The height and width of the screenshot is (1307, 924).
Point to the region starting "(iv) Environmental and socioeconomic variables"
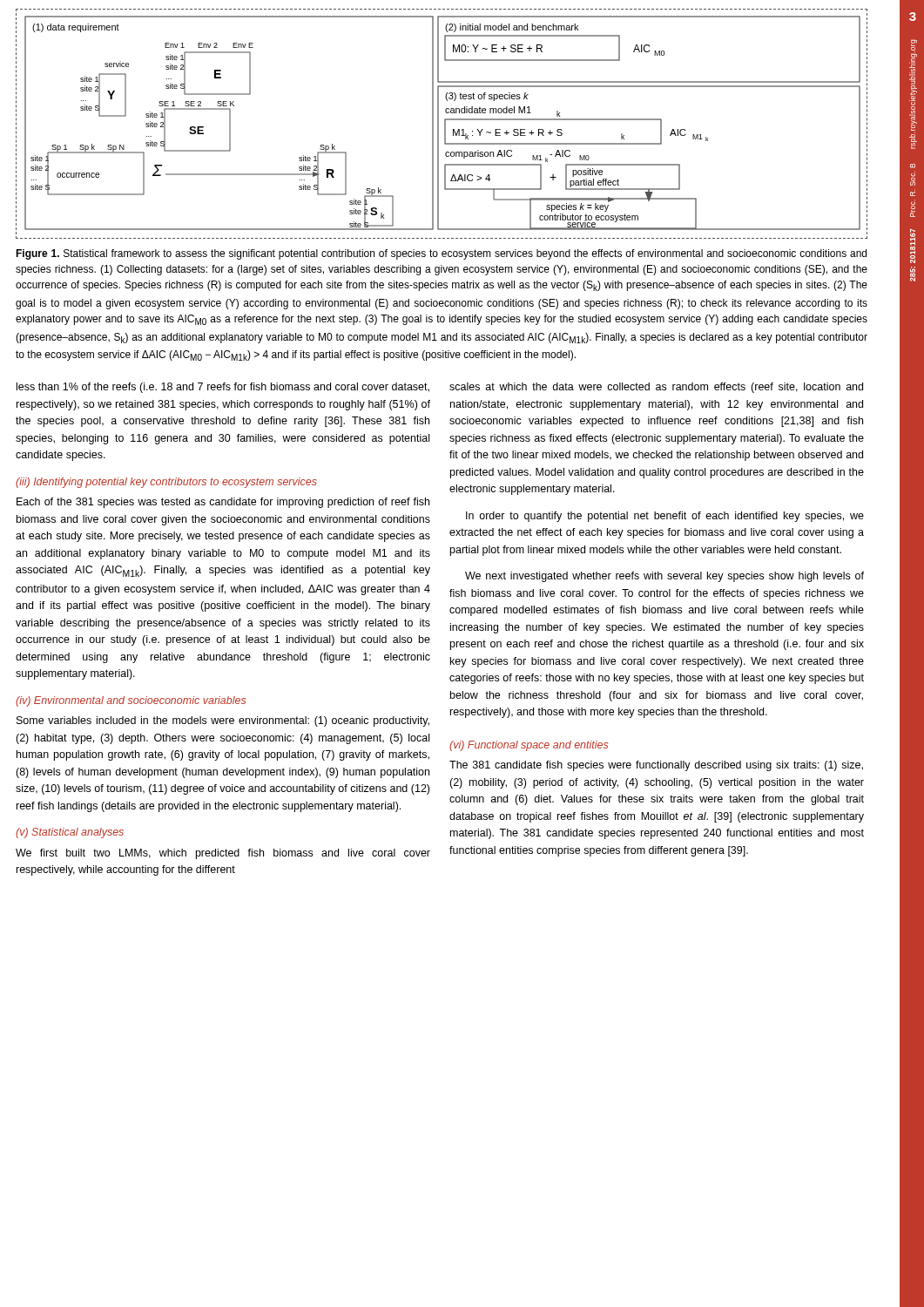(x=131, y=700)
